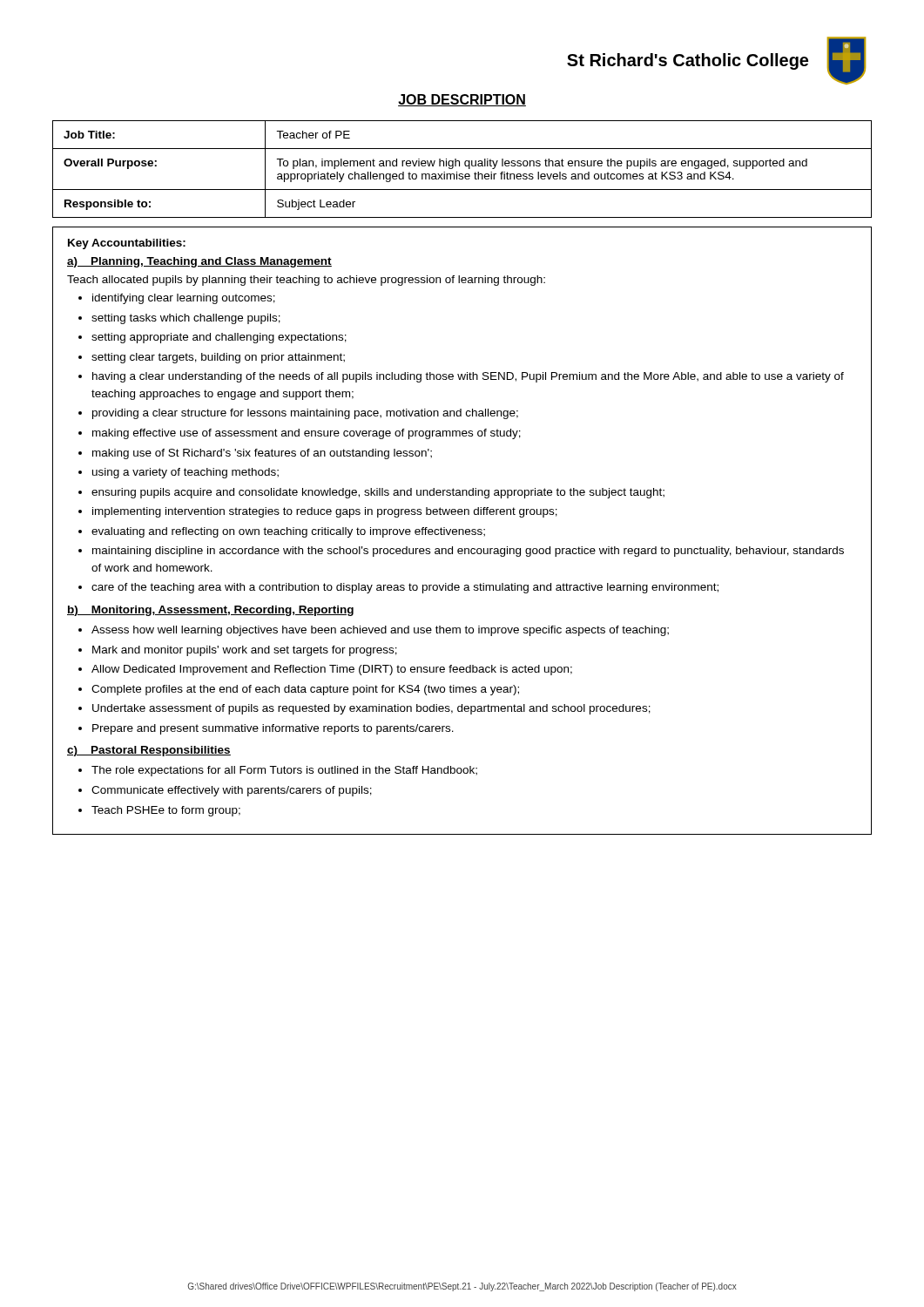
Task: Click on the list item containing "implementing intervention strategies"
Action: tap(325, 511)
